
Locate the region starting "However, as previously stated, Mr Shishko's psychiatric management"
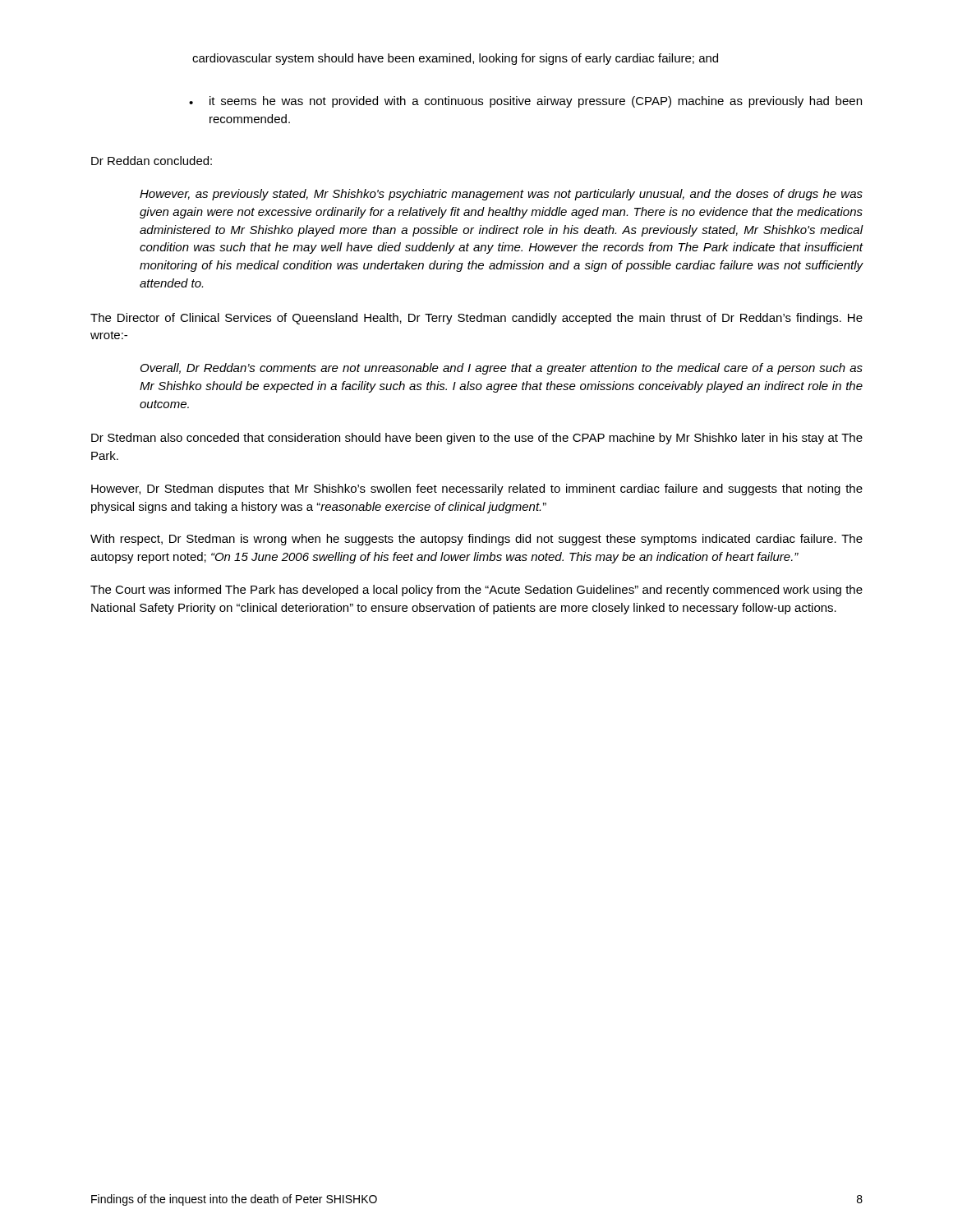tap(501, 238)
